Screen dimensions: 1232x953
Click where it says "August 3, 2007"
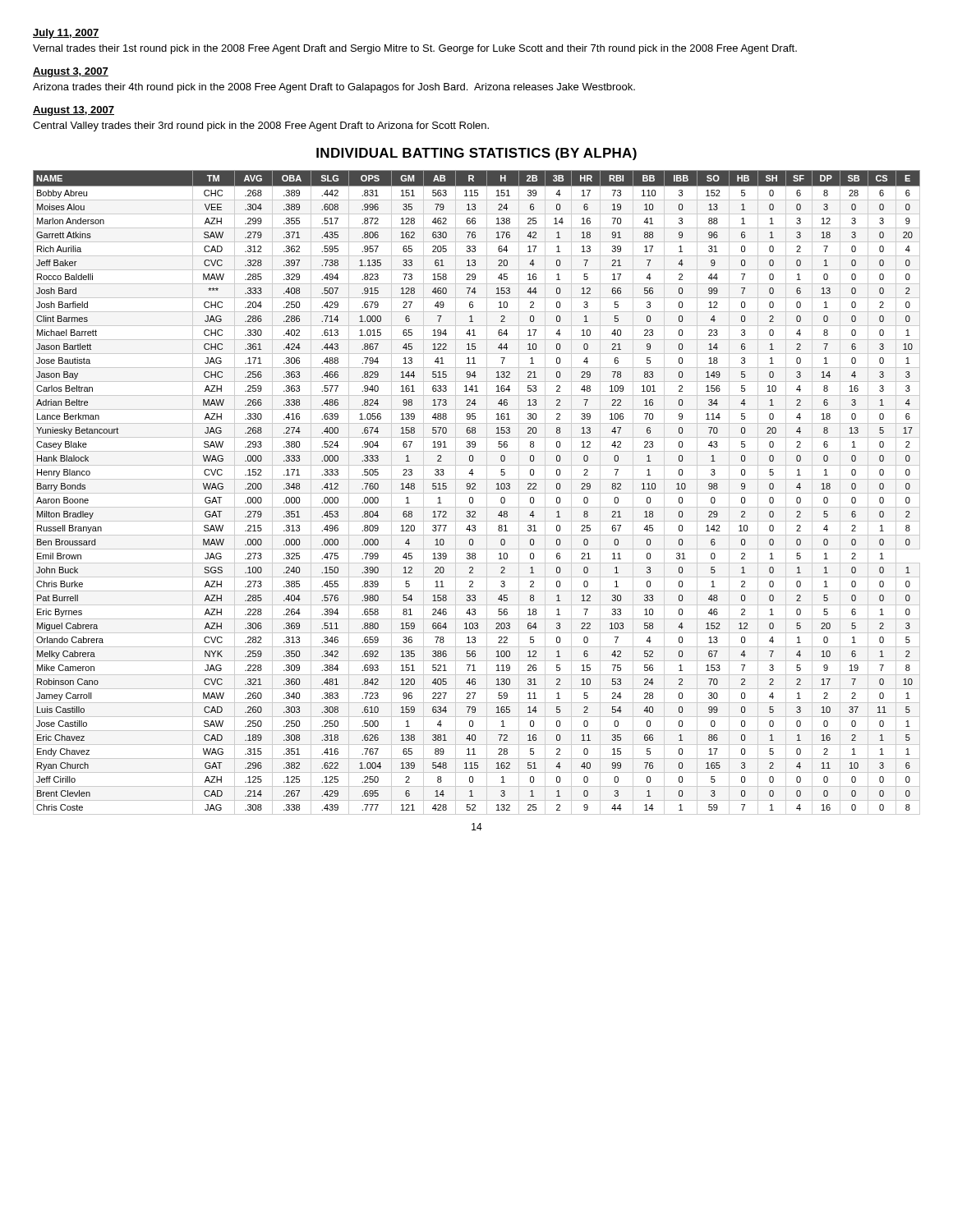pos(71,71)
